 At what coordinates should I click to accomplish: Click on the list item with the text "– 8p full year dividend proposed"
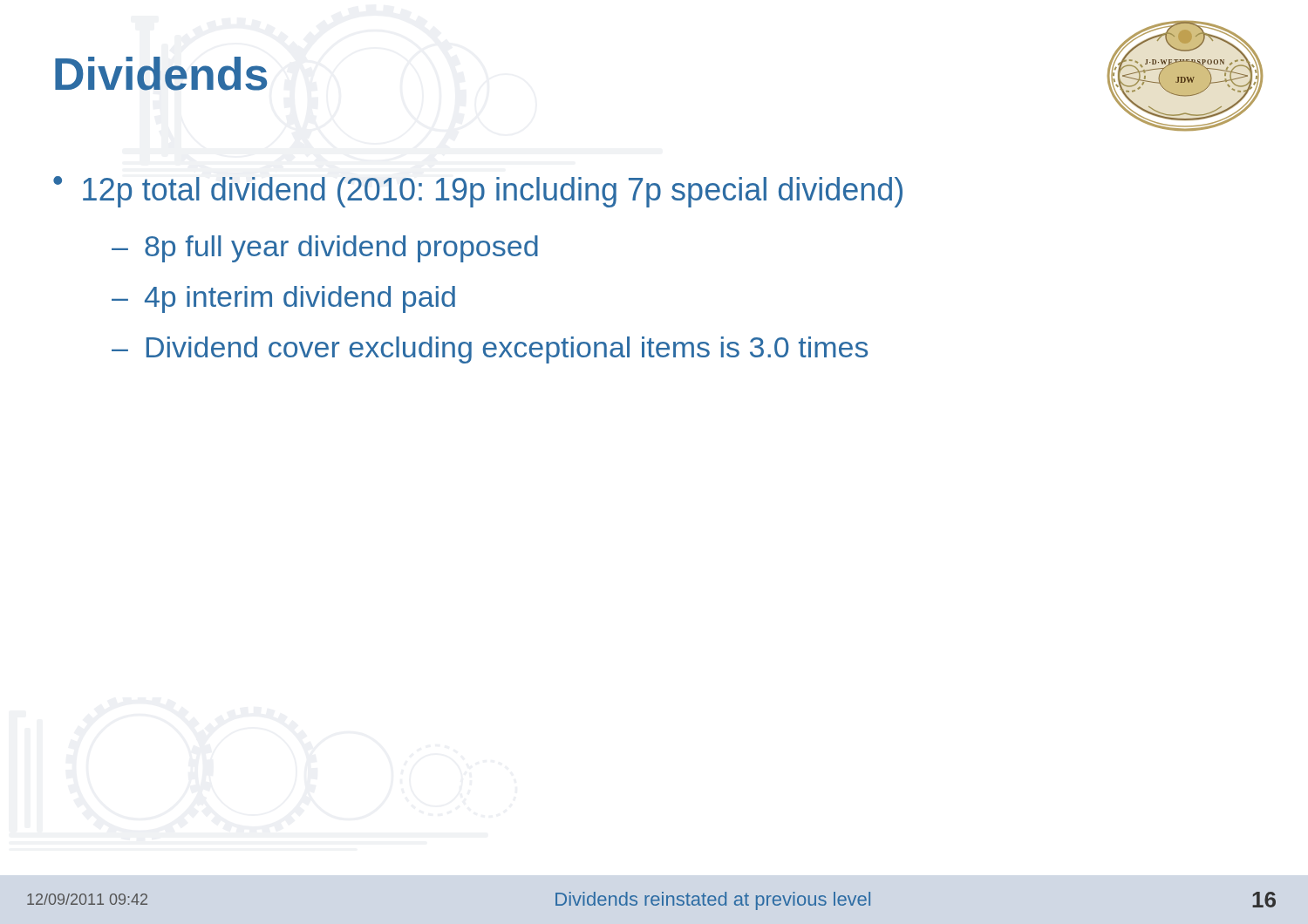(x=325, y=246)
